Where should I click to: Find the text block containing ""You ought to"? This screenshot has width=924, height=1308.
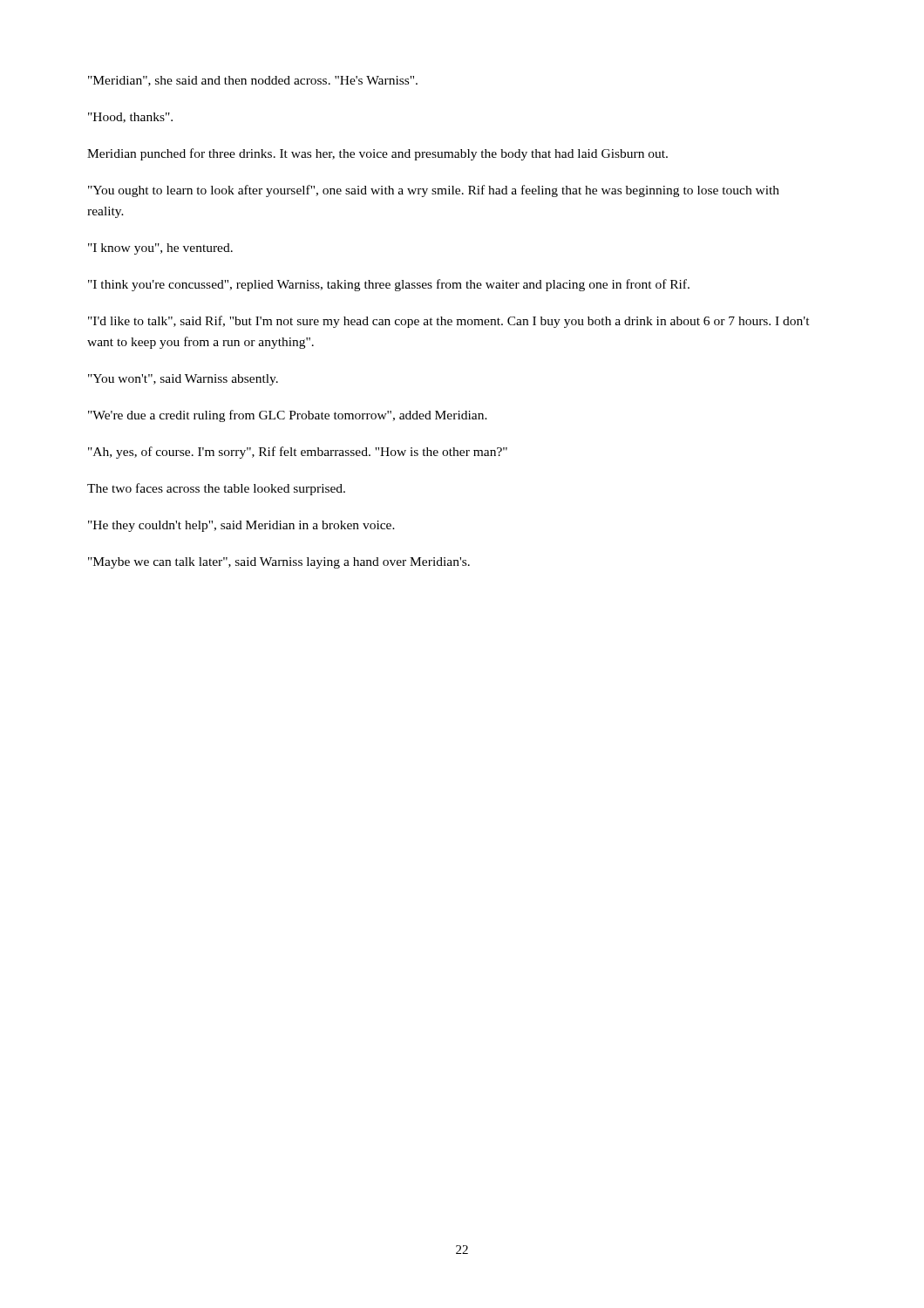tap(433, 200)
